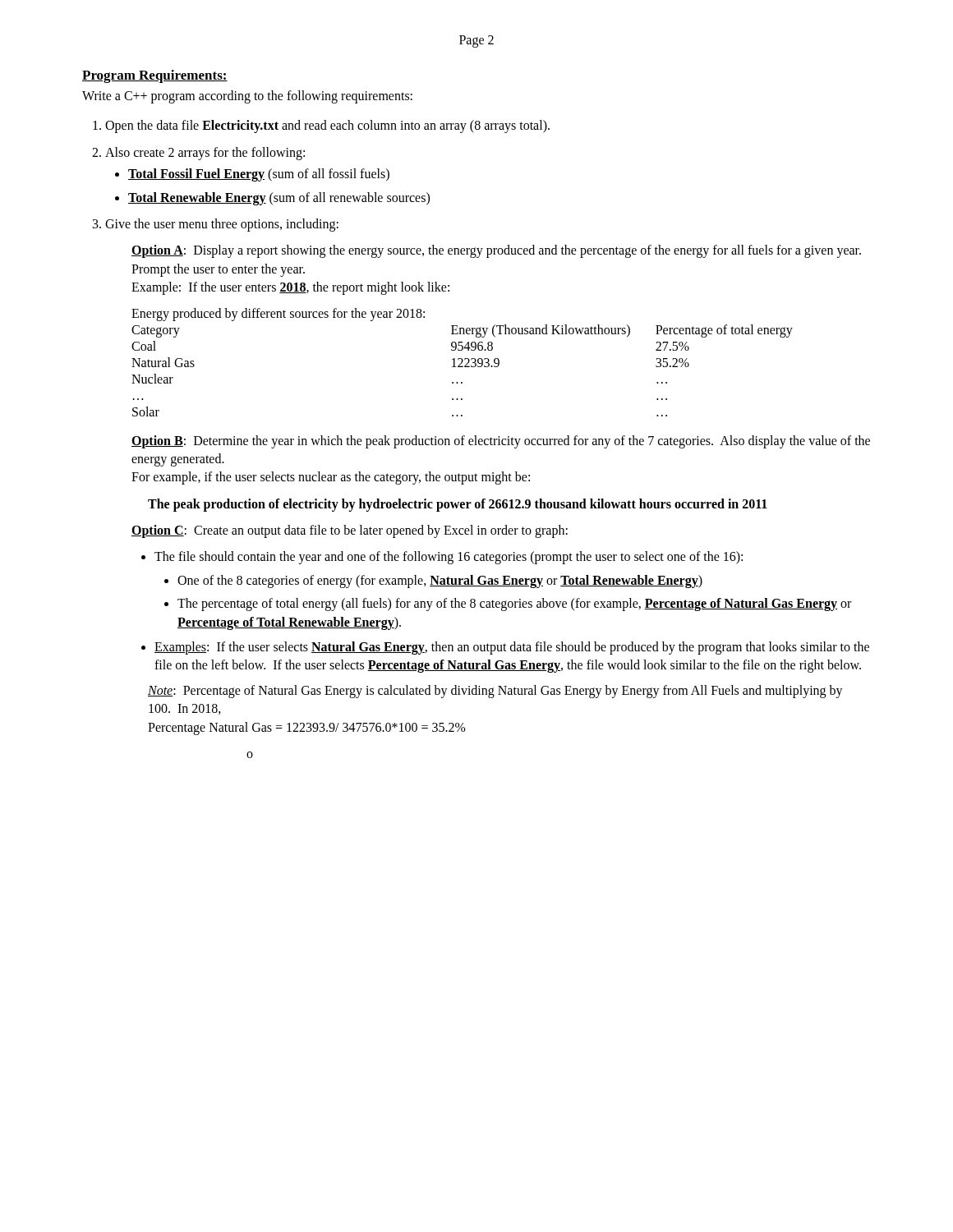Locate the section header

click(155, 75)
